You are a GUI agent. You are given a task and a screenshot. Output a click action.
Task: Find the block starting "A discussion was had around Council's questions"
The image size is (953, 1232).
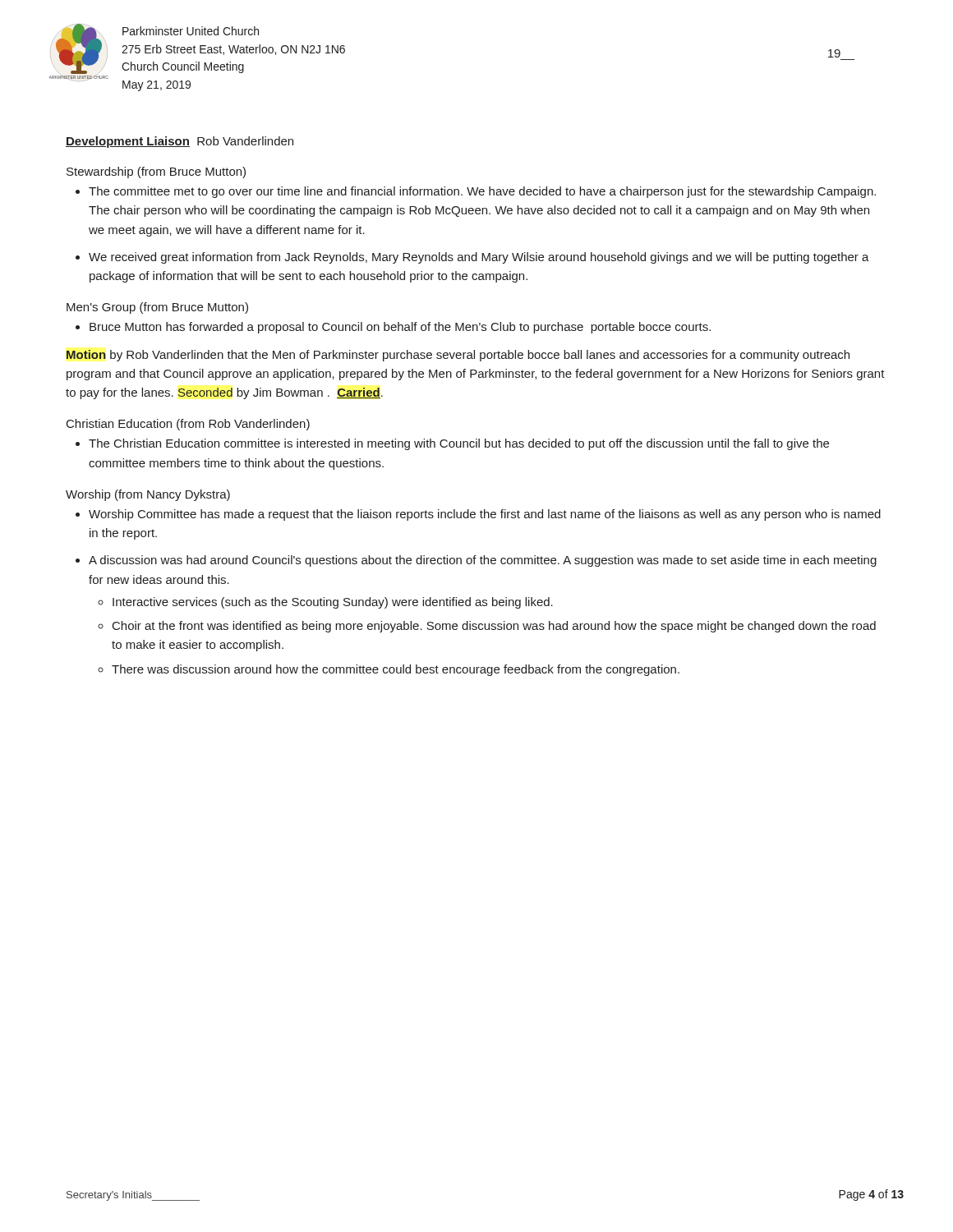[x=488, y=616]
